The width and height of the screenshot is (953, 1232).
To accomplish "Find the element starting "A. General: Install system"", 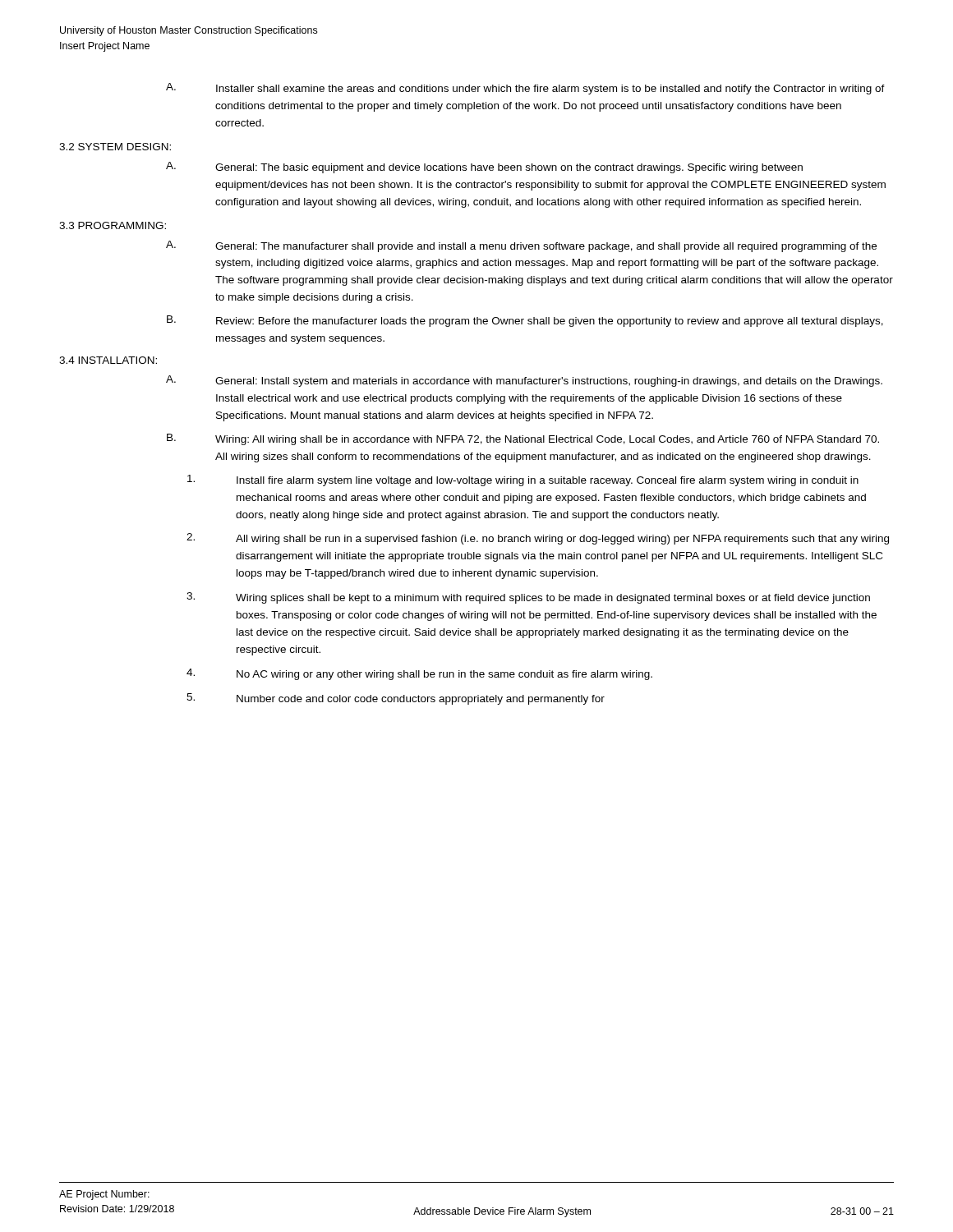I will [476, 399].
